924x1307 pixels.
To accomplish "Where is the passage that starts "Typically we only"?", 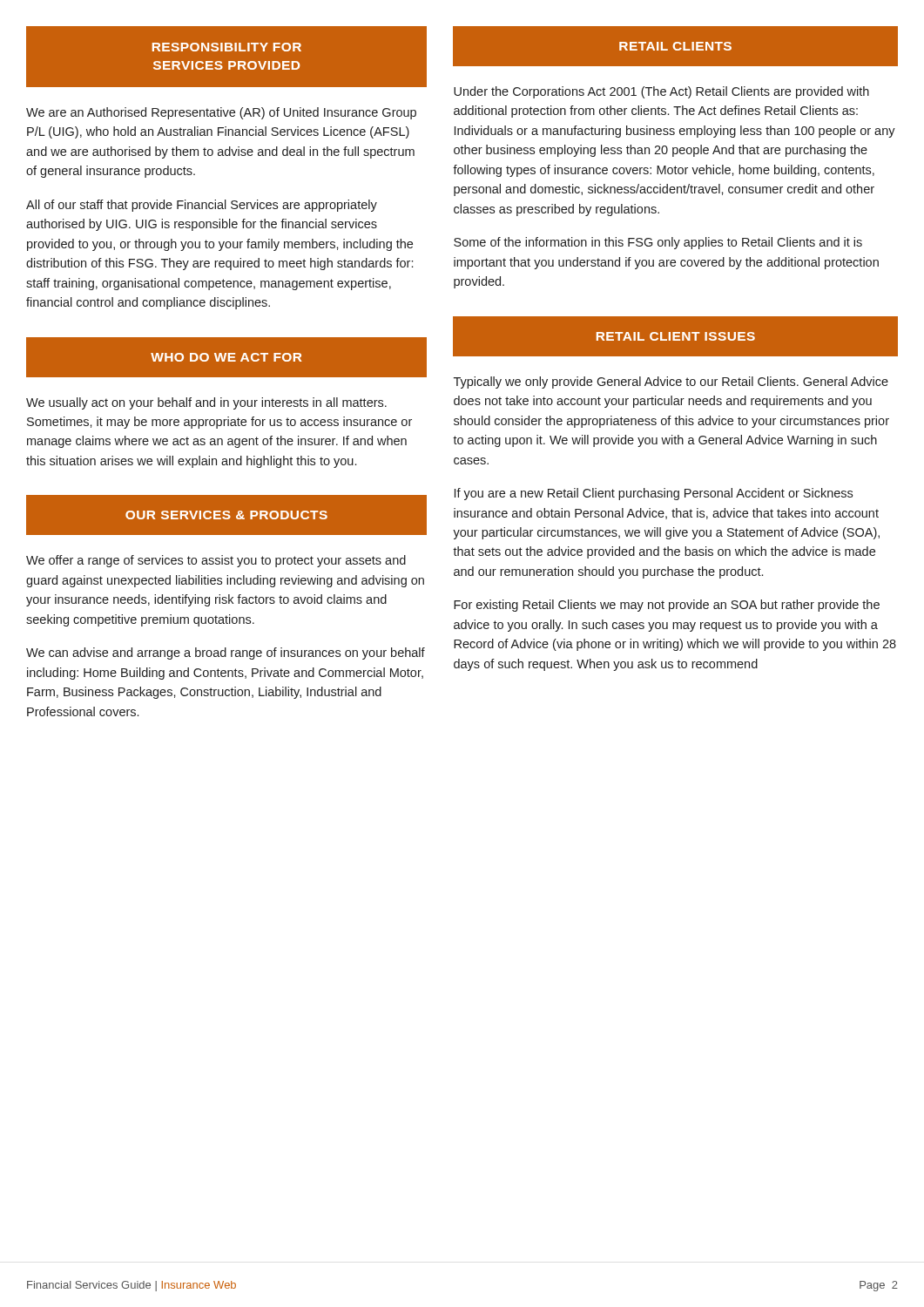I will pos(671,421).
